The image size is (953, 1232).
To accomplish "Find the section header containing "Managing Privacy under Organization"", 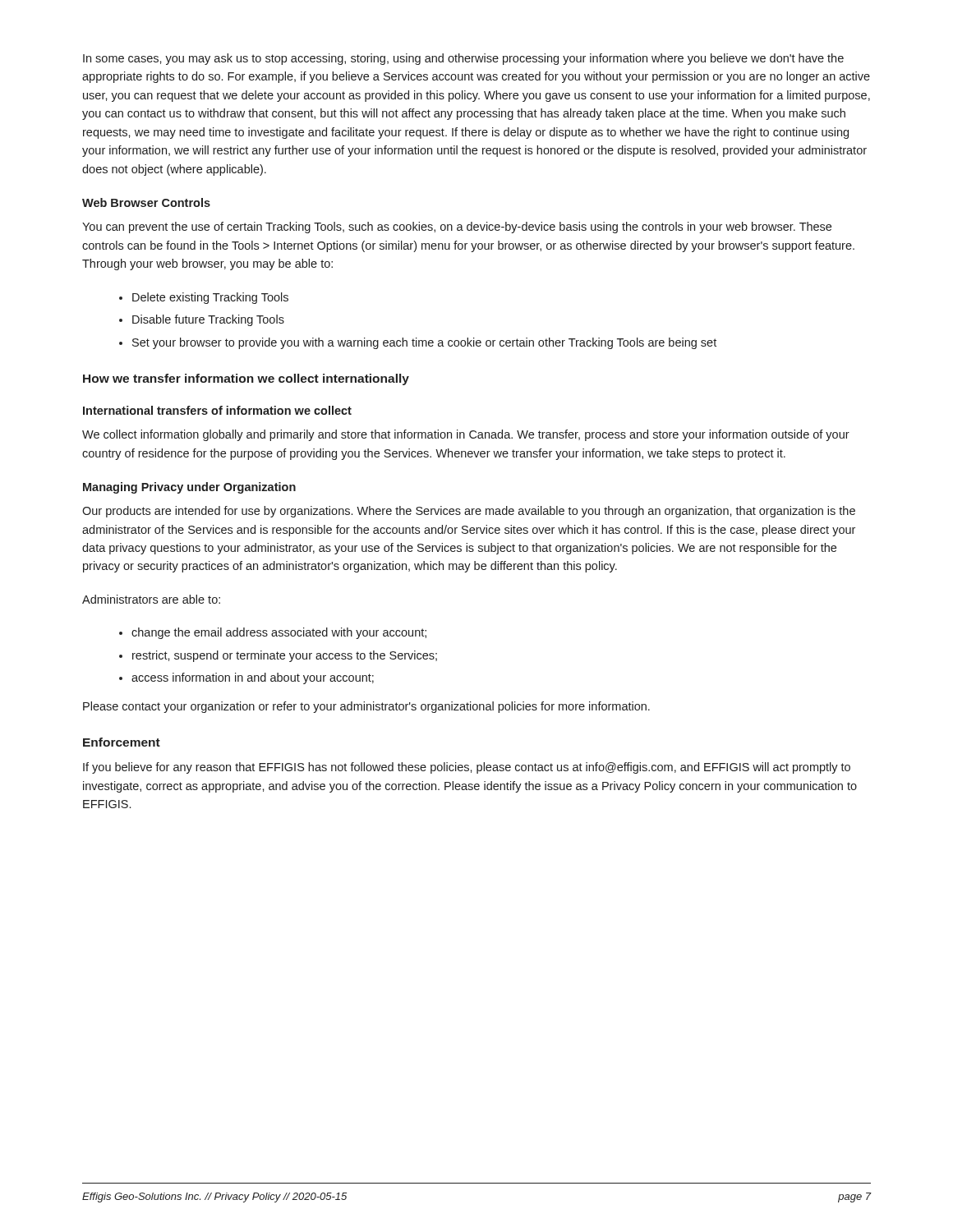I will click(x=189, y=487).
